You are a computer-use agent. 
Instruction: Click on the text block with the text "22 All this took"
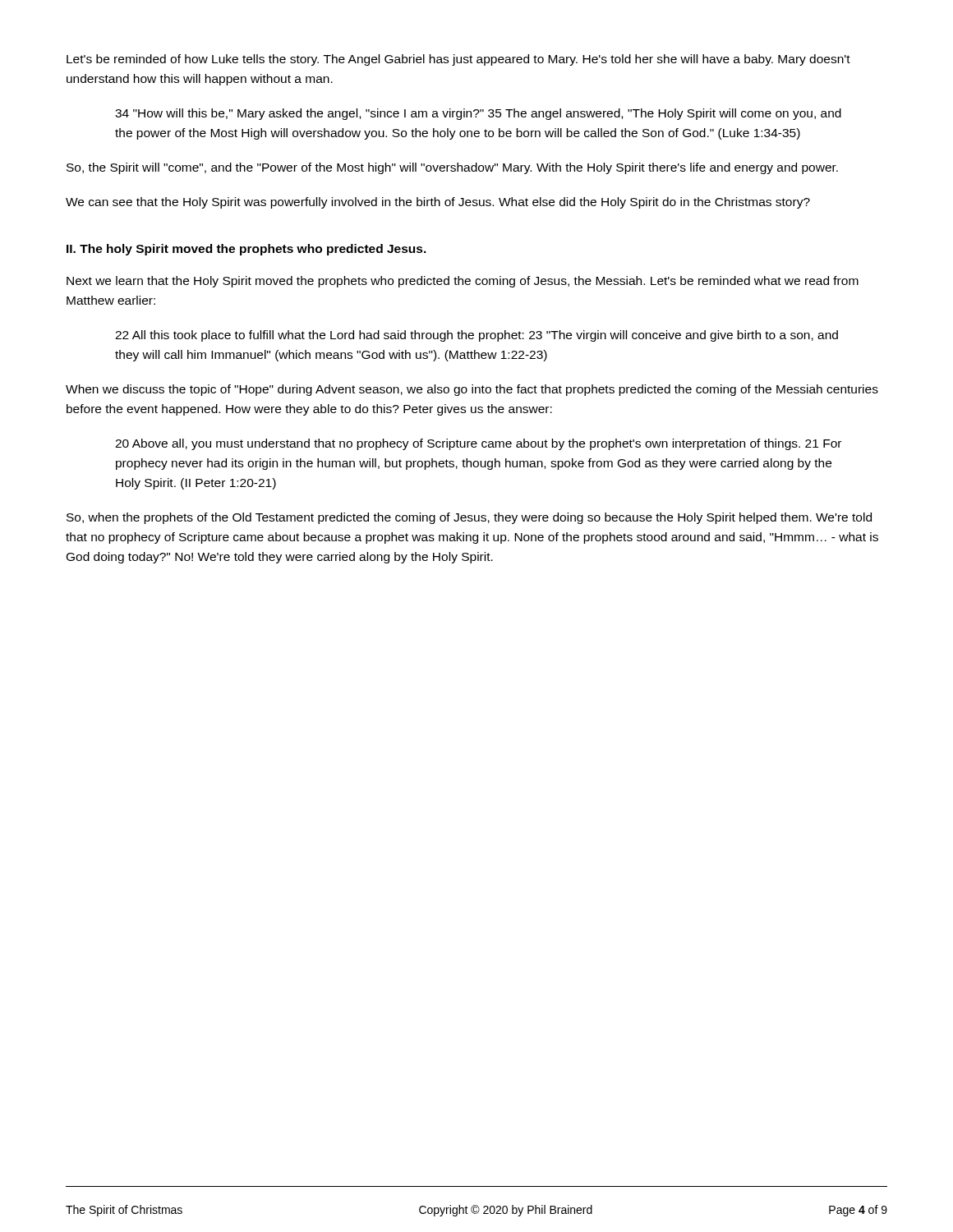click(477, 345)
